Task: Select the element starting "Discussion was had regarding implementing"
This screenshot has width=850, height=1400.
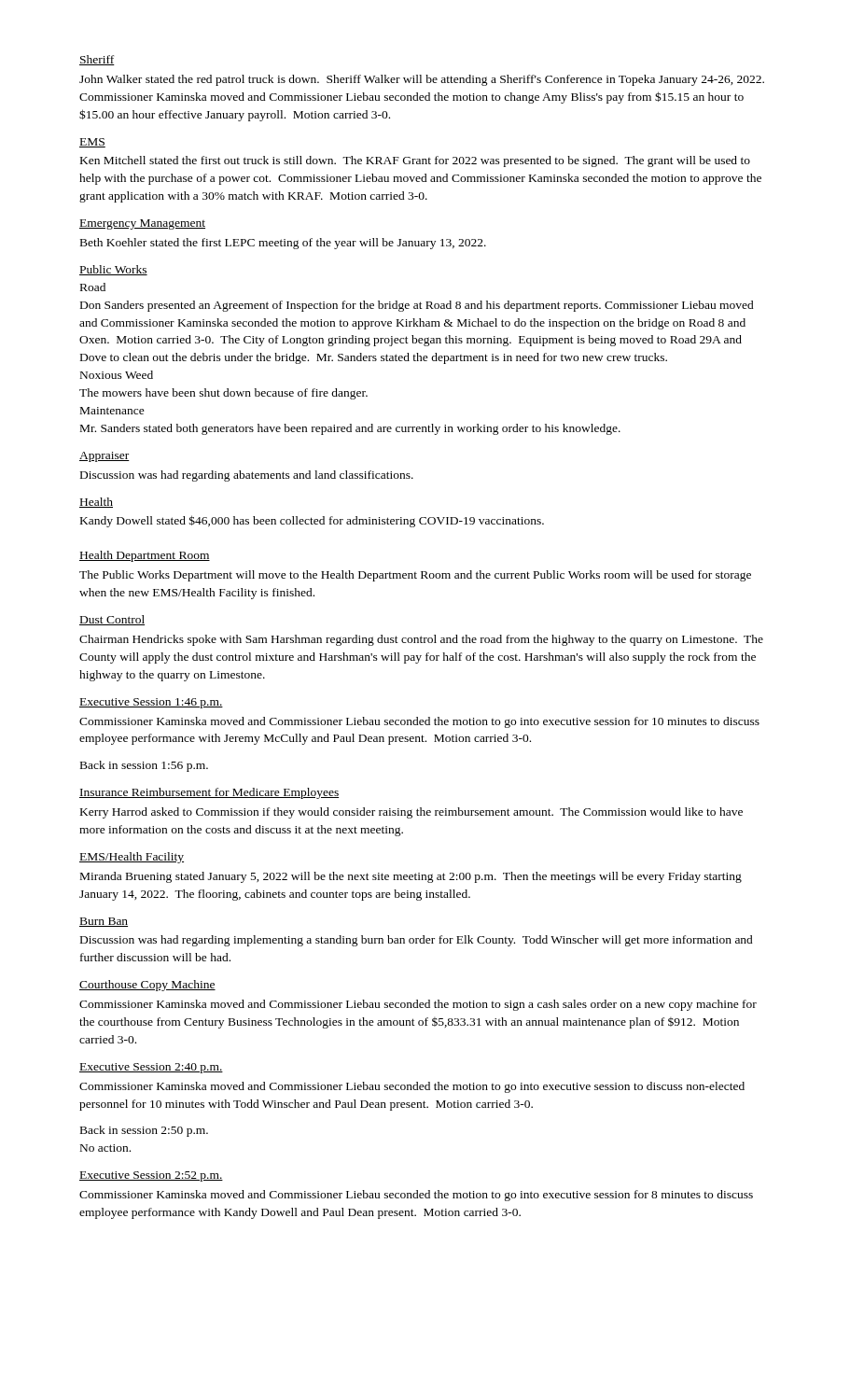Action: point(416,949)
